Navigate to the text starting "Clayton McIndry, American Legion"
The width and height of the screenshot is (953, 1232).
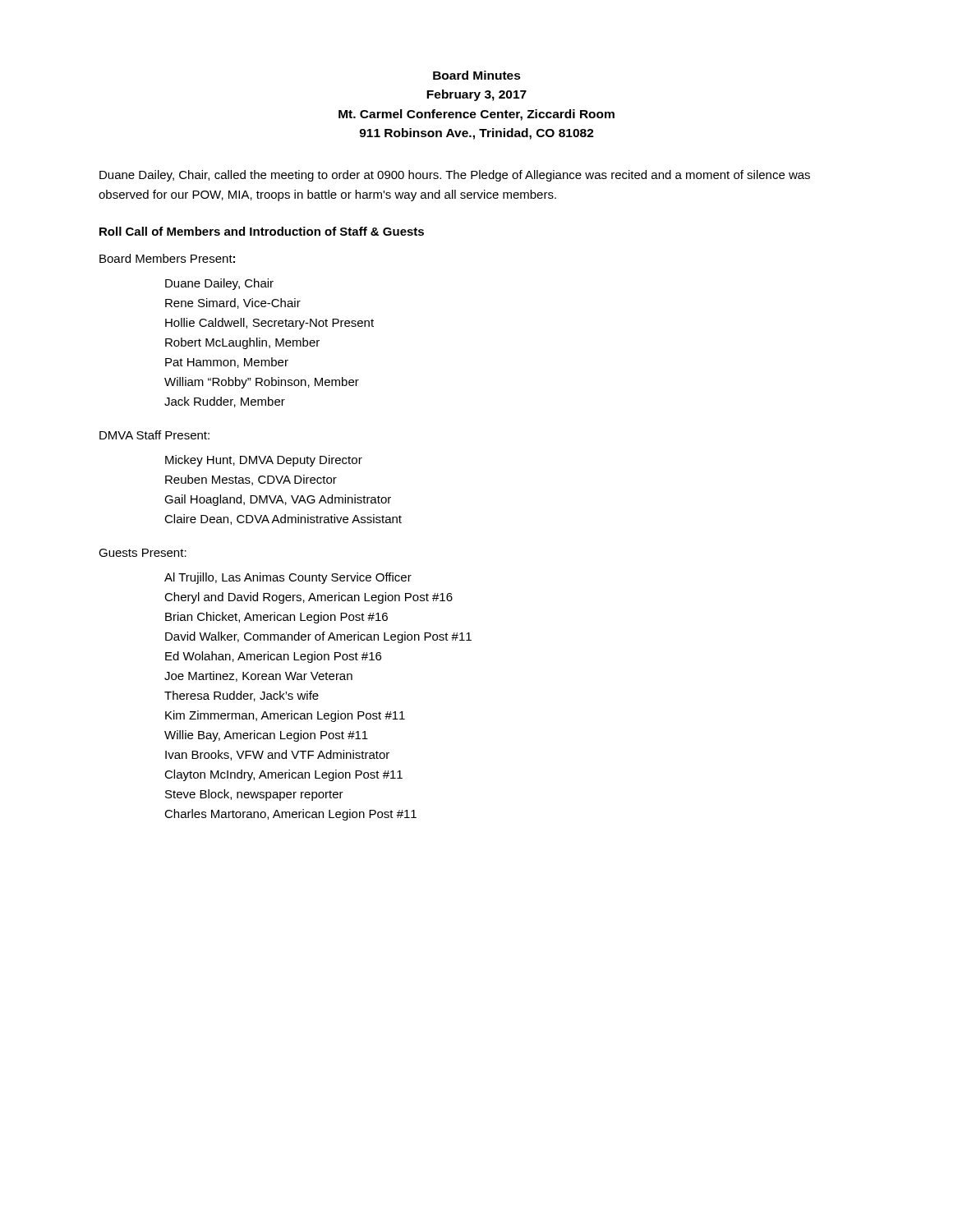click(x=284, y=774)
